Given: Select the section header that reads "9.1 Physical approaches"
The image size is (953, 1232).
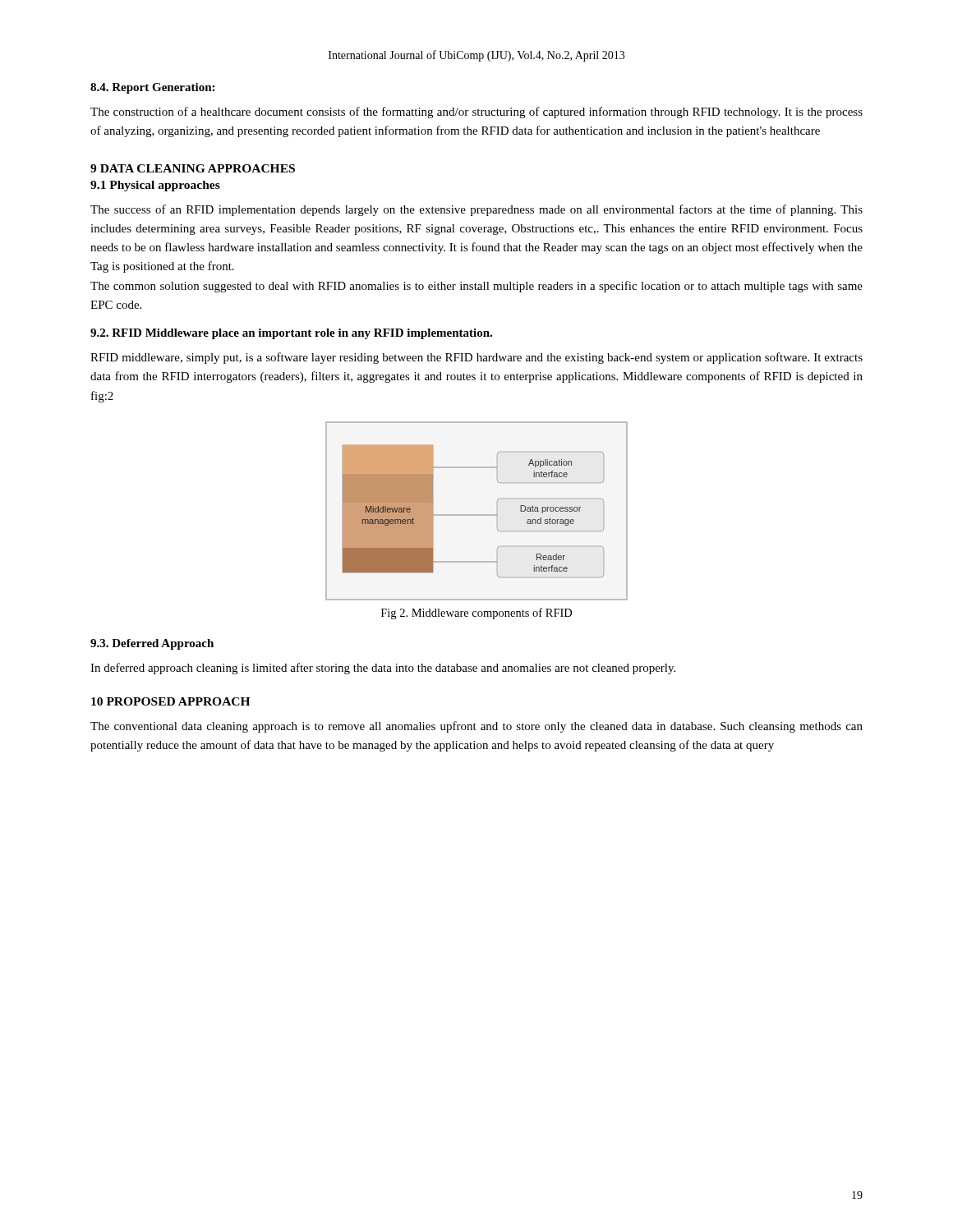Looking at the screenshot, I should point(155,184).
